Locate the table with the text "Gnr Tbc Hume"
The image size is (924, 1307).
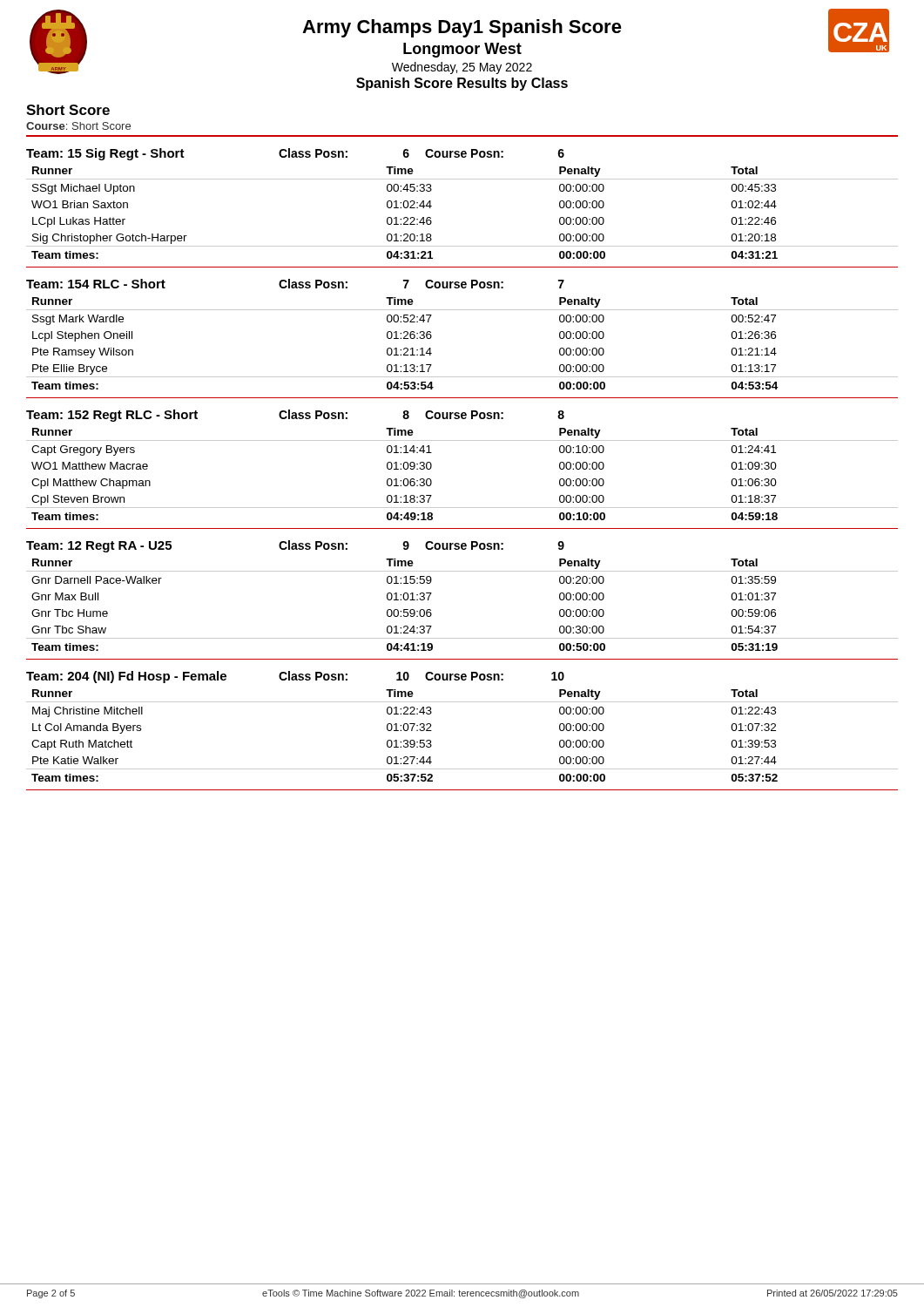(x=462, y=596)
